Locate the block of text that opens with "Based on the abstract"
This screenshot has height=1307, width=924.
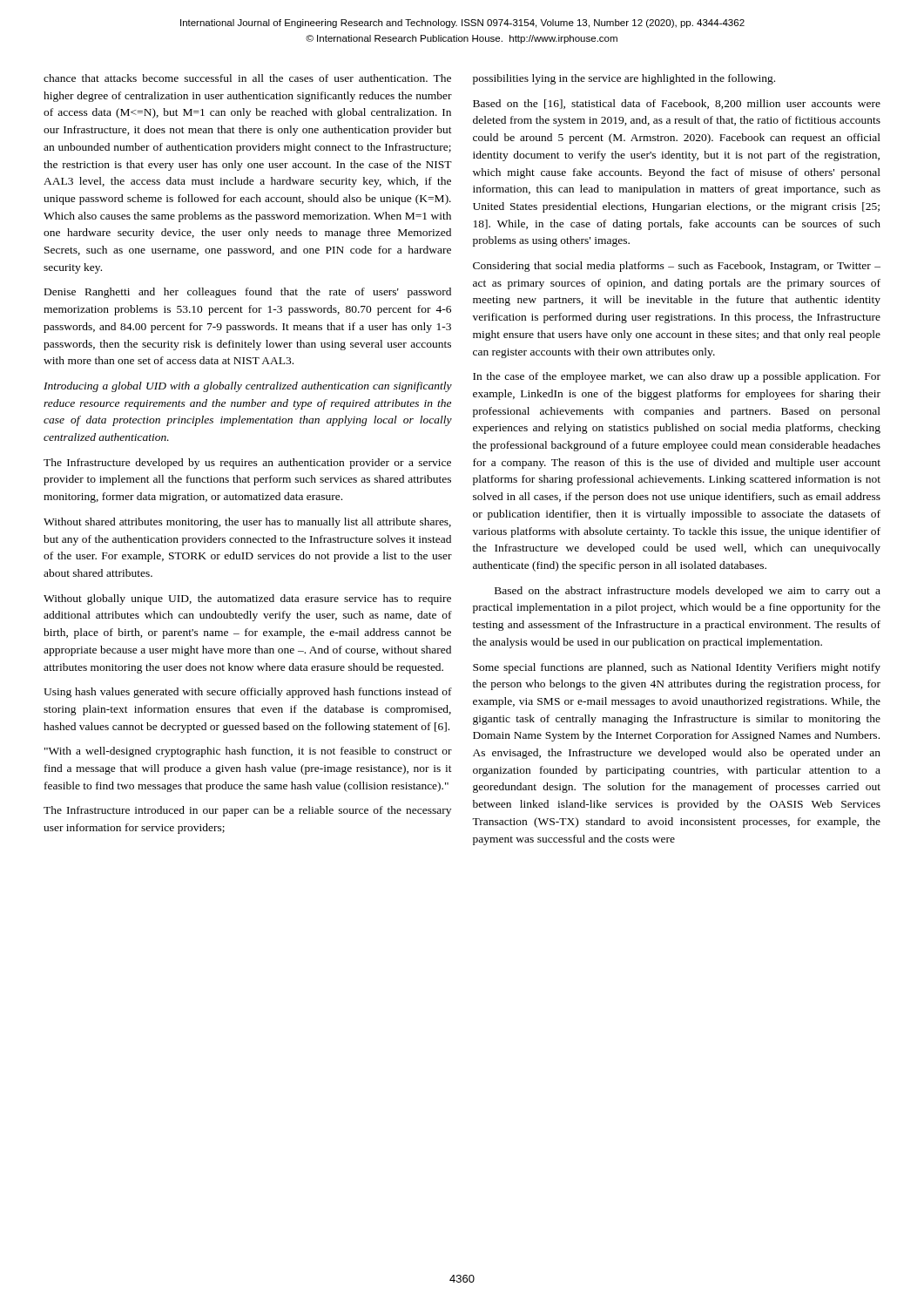pyautogui.click(x=676, y=616)
